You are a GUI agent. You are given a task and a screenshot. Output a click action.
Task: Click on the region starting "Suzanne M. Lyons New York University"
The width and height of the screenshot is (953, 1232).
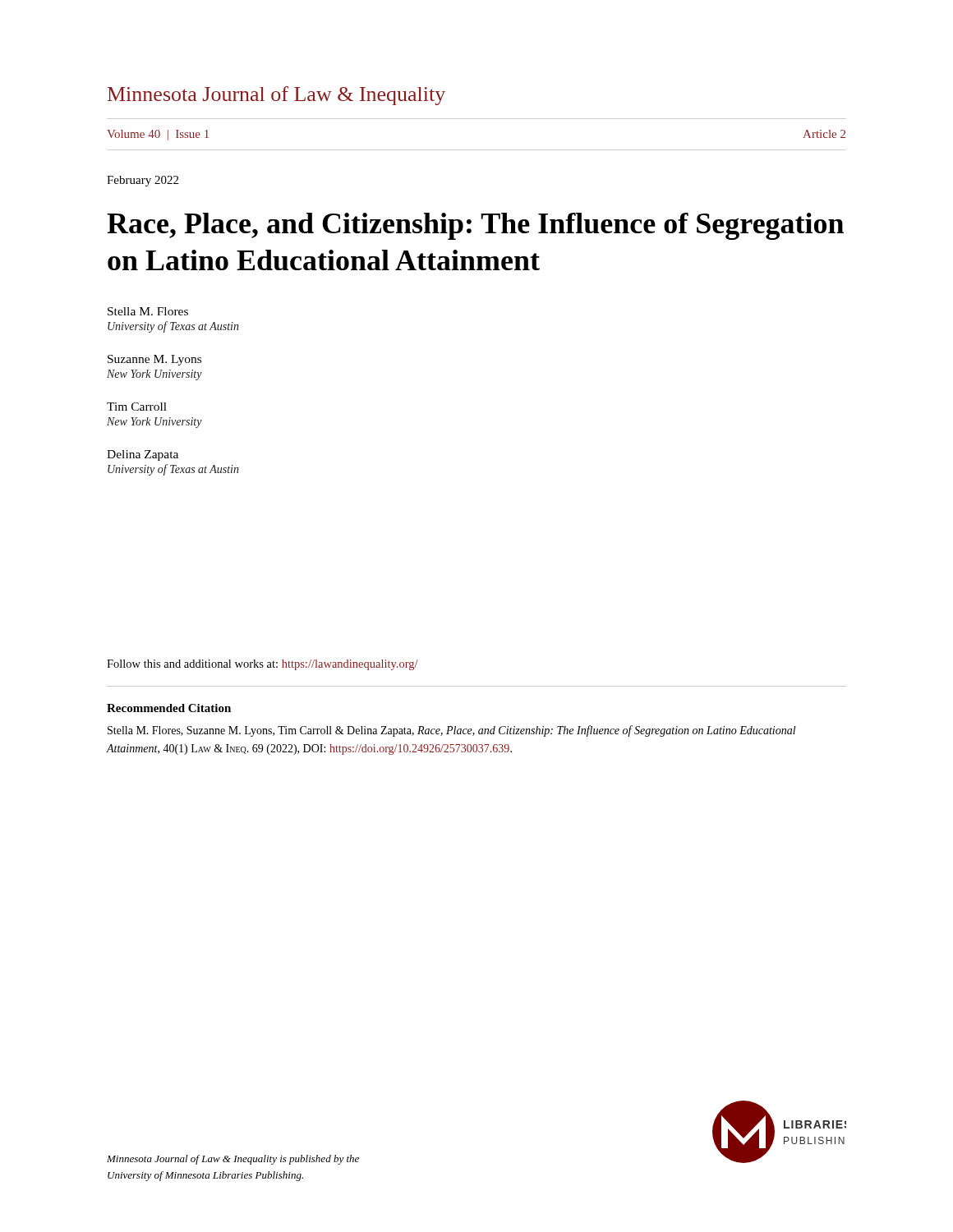154,360
